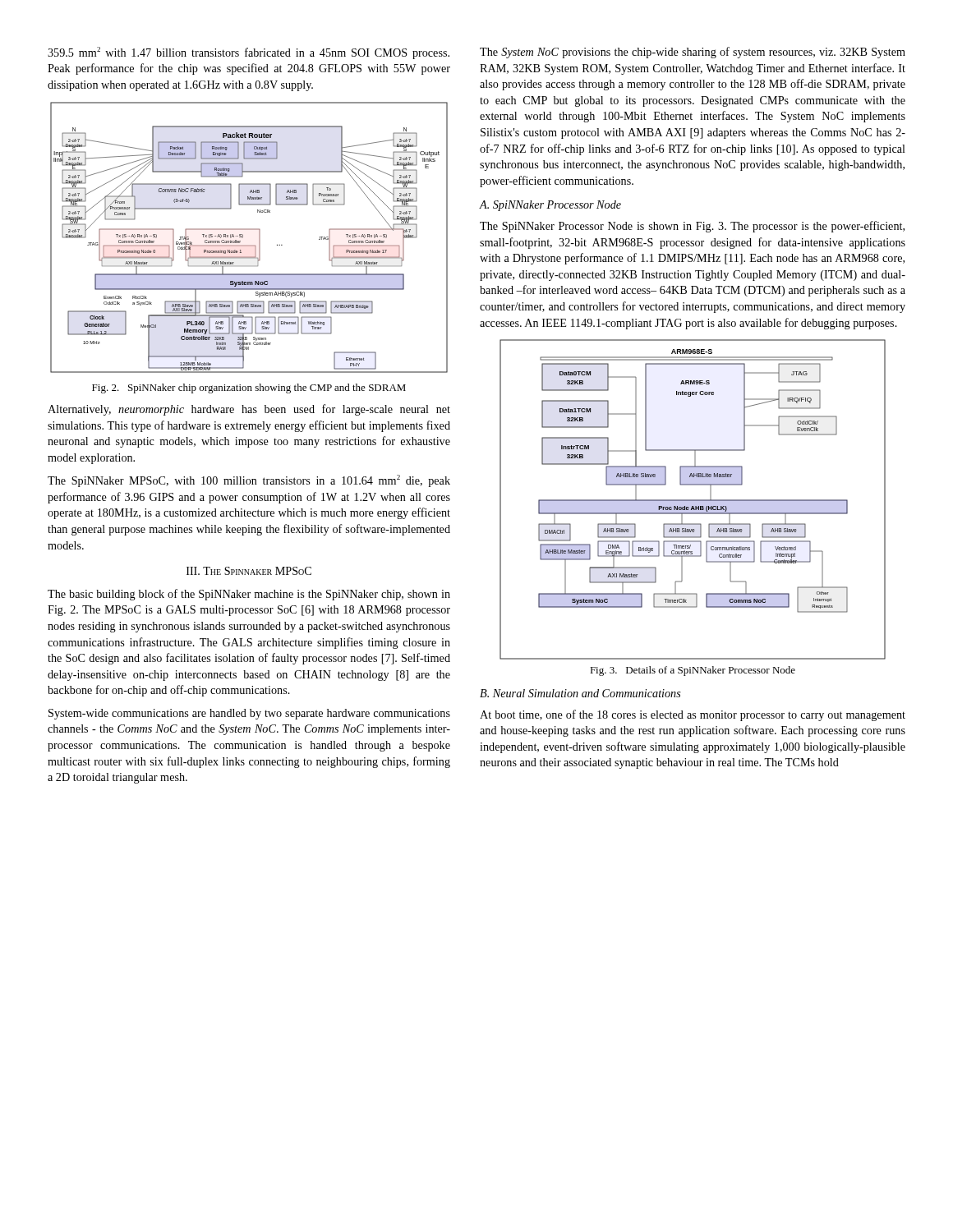This screenshot has width=953, height=1232.
Task: Point to the block starting "Fig. 3. Details of a SpiNNaker Processor Node"
Action: coord(693,670)
